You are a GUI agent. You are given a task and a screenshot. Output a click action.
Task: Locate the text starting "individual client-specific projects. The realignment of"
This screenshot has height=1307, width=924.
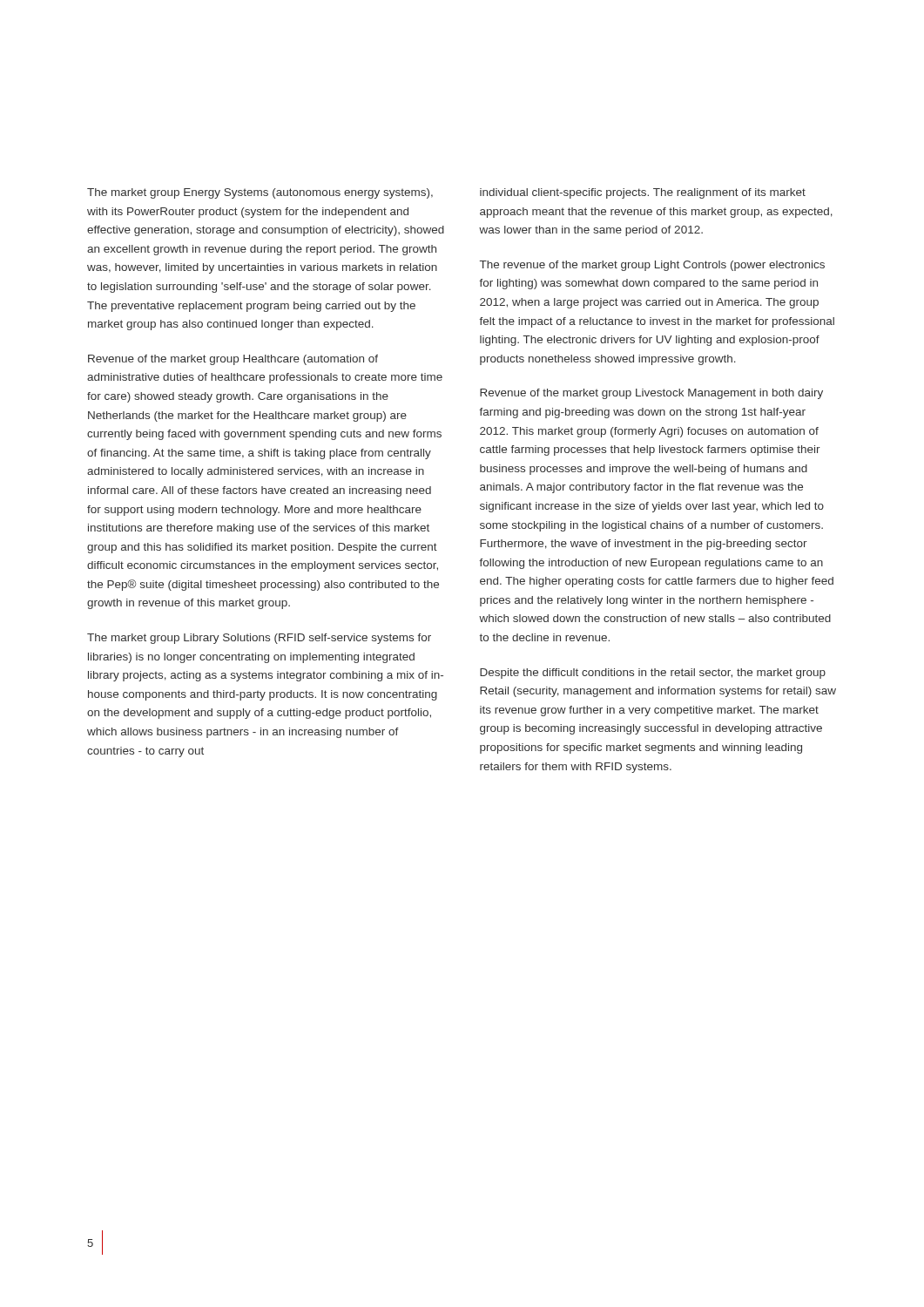(x=658, y=211)
